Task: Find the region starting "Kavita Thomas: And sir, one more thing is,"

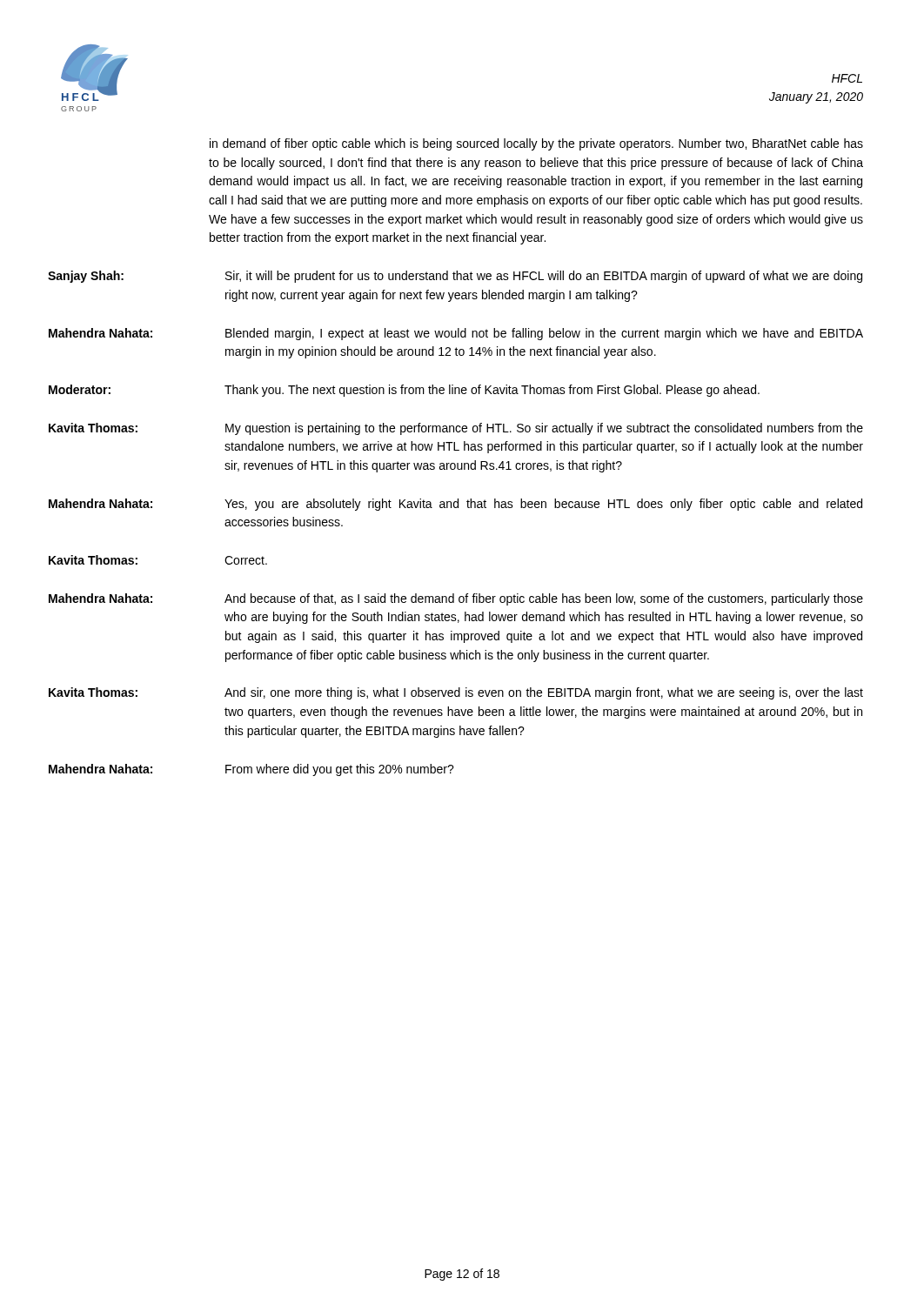Action: (455, 713)
